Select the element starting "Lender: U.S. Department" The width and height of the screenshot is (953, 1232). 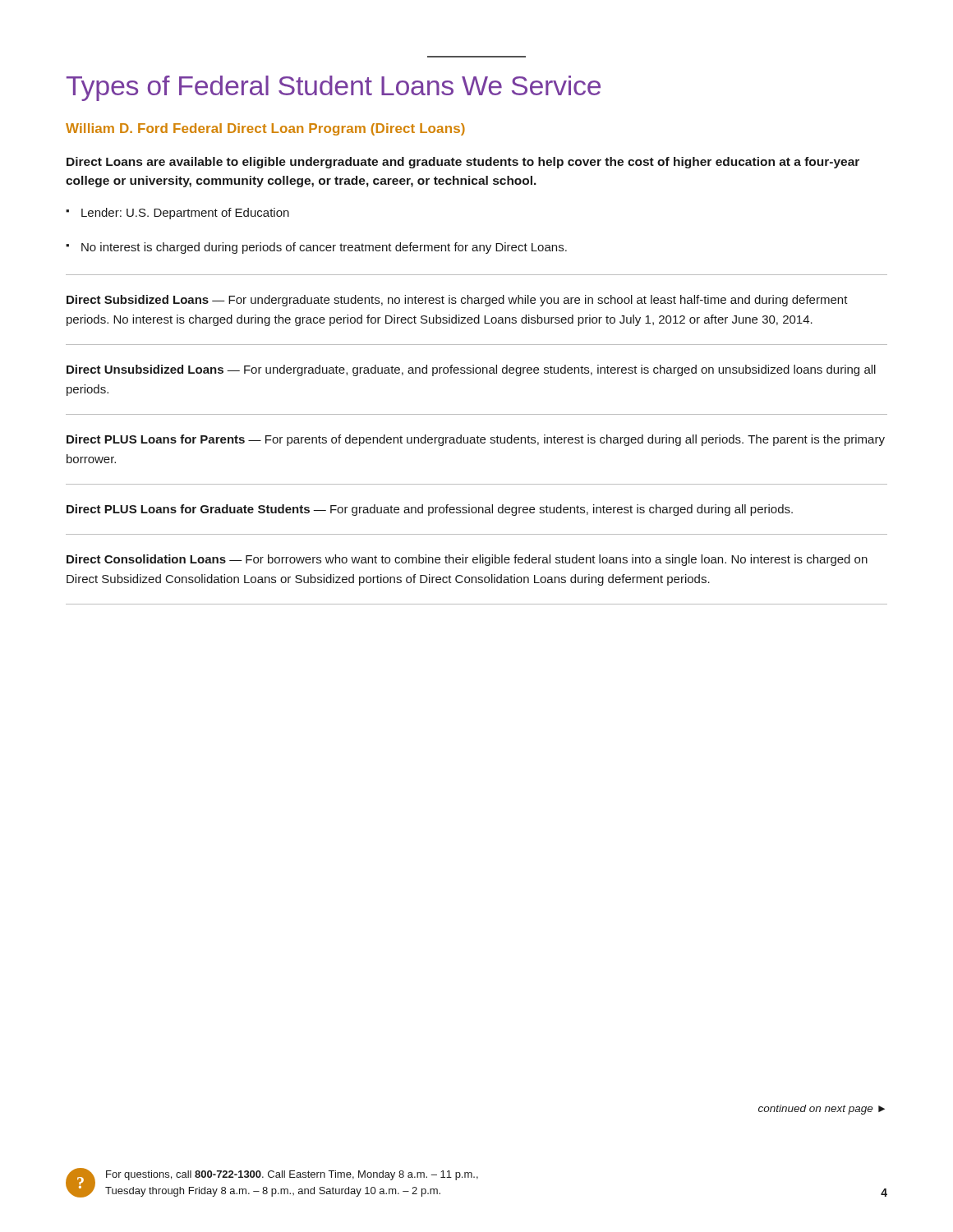(x=177, y=214)
